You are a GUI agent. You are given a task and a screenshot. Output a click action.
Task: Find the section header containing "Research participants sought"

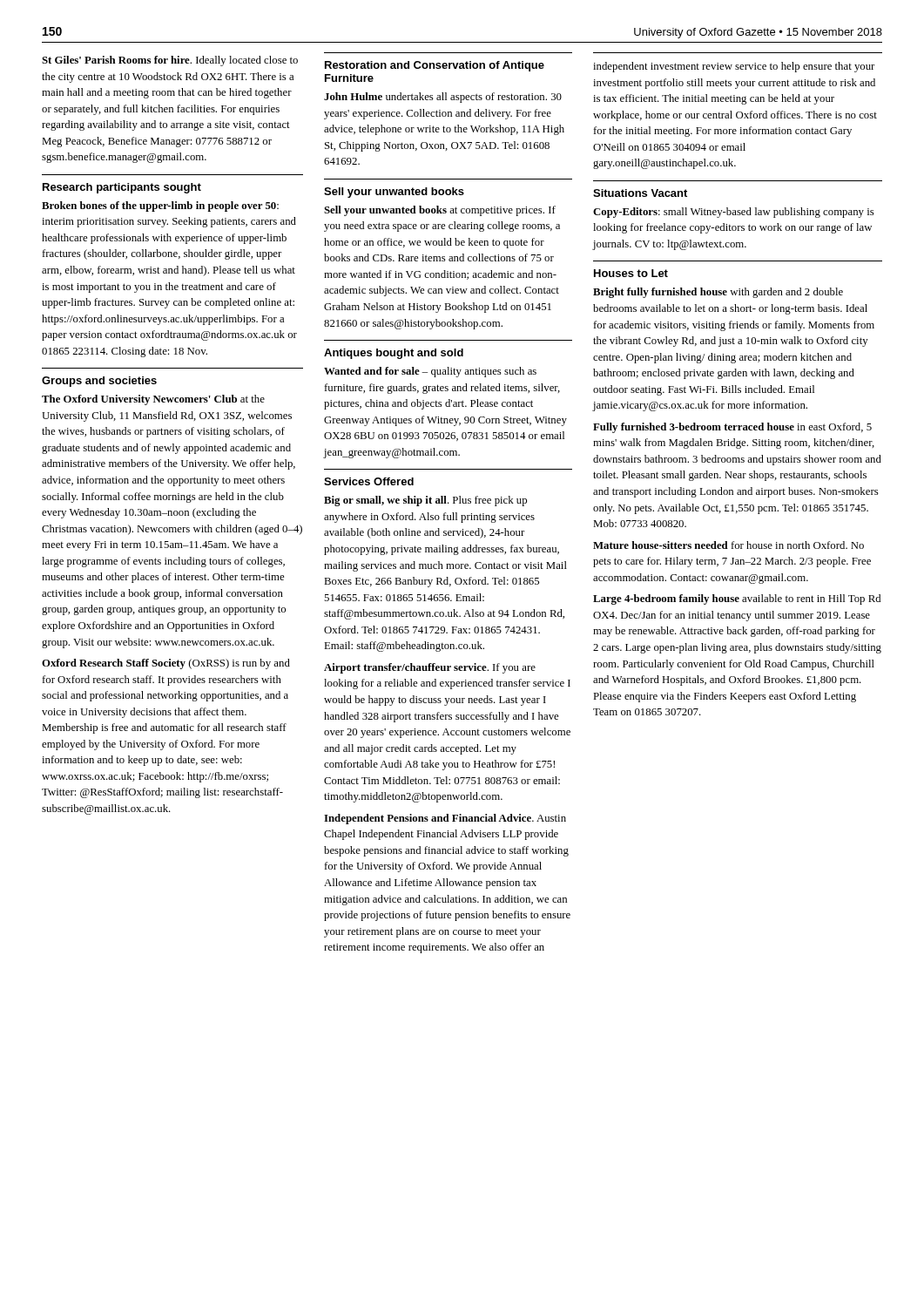click(x=121, y=187)
